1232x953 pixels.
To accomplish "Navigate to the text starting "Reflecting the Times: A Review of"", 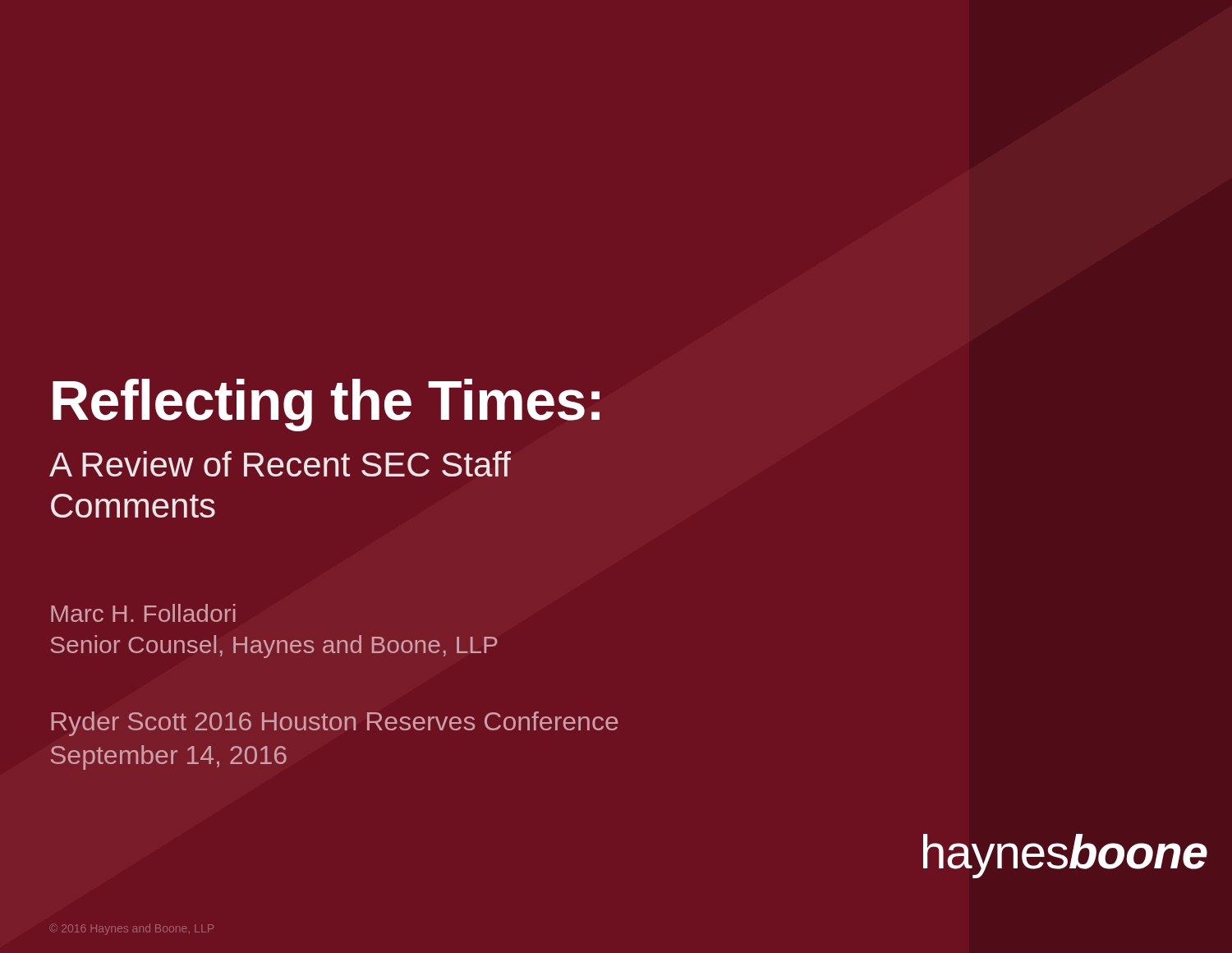I will 370,448.
